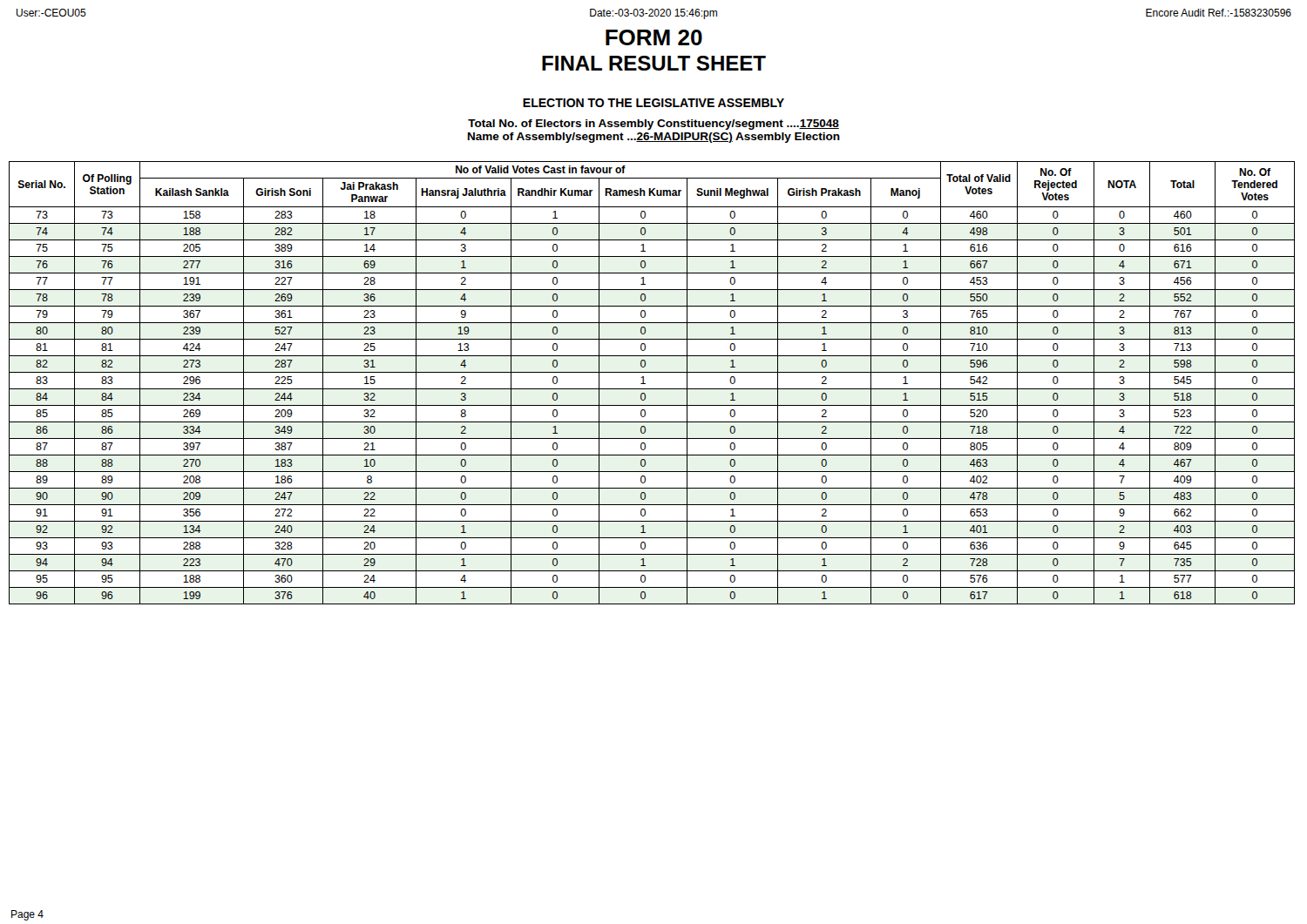
Task: Locate the text "ELECTION TO THE LEGISLATIVE ASSEMBLY"
Action: (654, 103)
